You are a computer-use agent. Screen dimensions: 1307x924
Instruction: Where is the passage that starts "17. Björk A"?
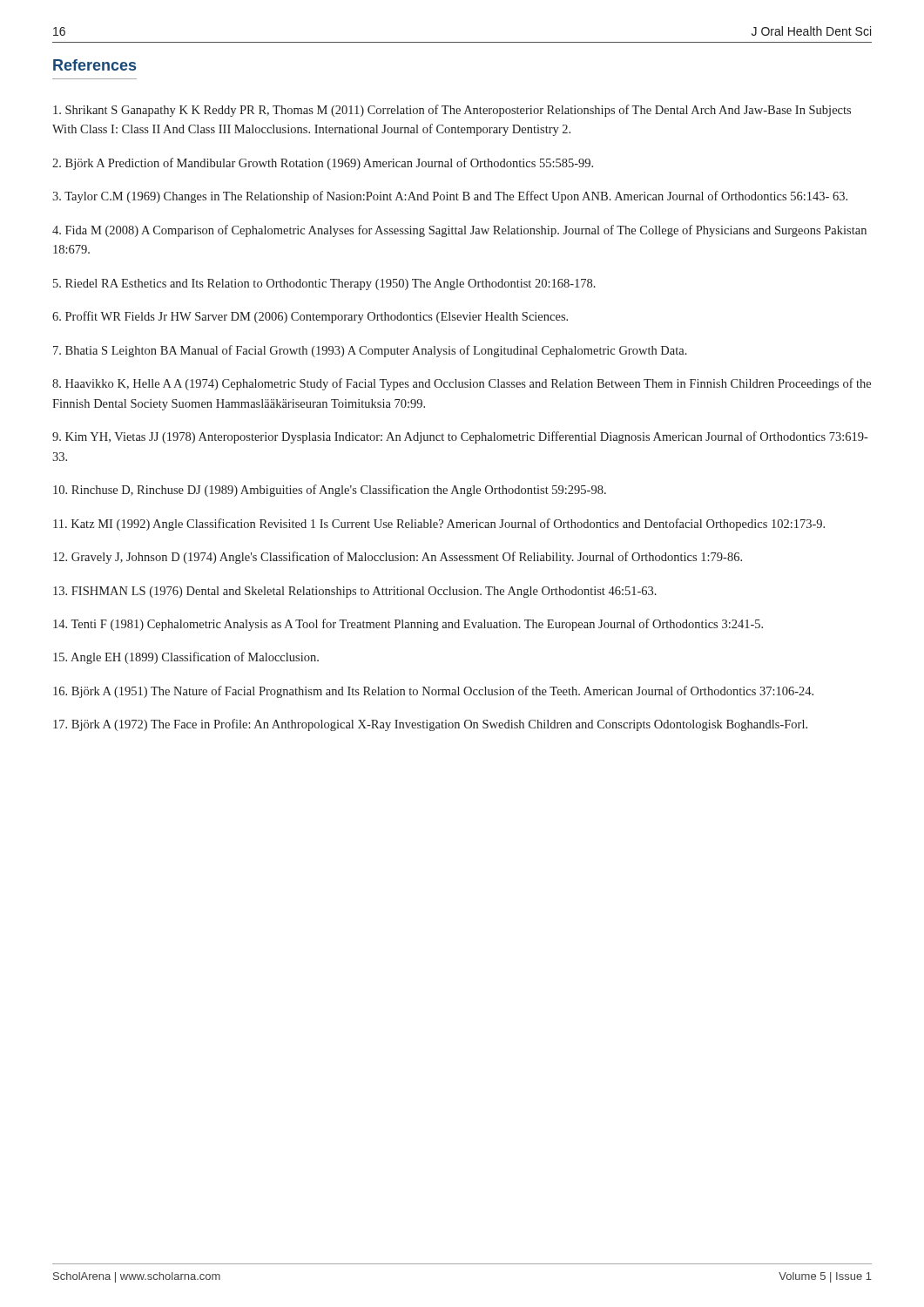pos(430,724)
